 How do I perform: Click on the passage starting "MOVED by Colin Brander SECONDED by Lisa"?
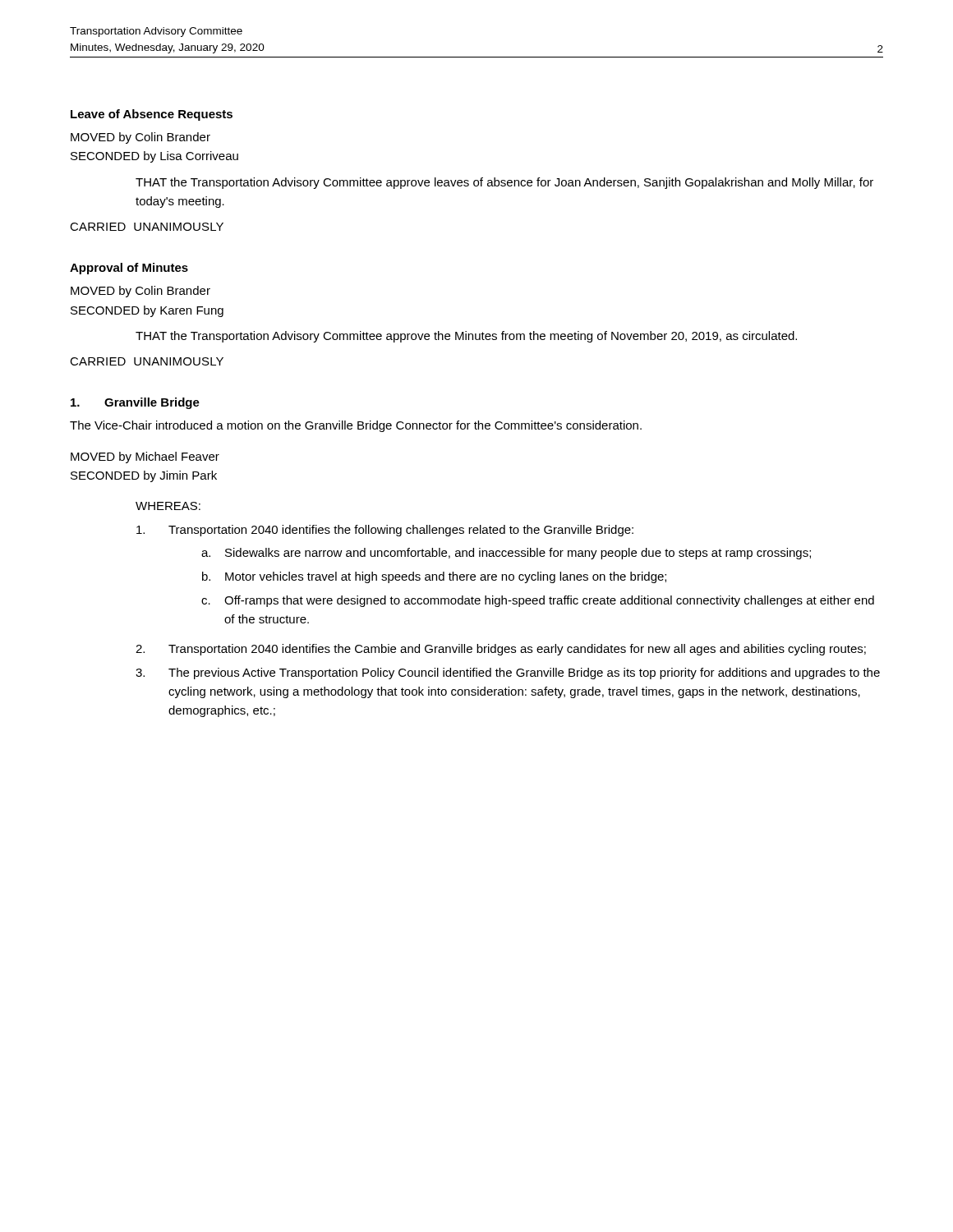[x=154, y=146]
